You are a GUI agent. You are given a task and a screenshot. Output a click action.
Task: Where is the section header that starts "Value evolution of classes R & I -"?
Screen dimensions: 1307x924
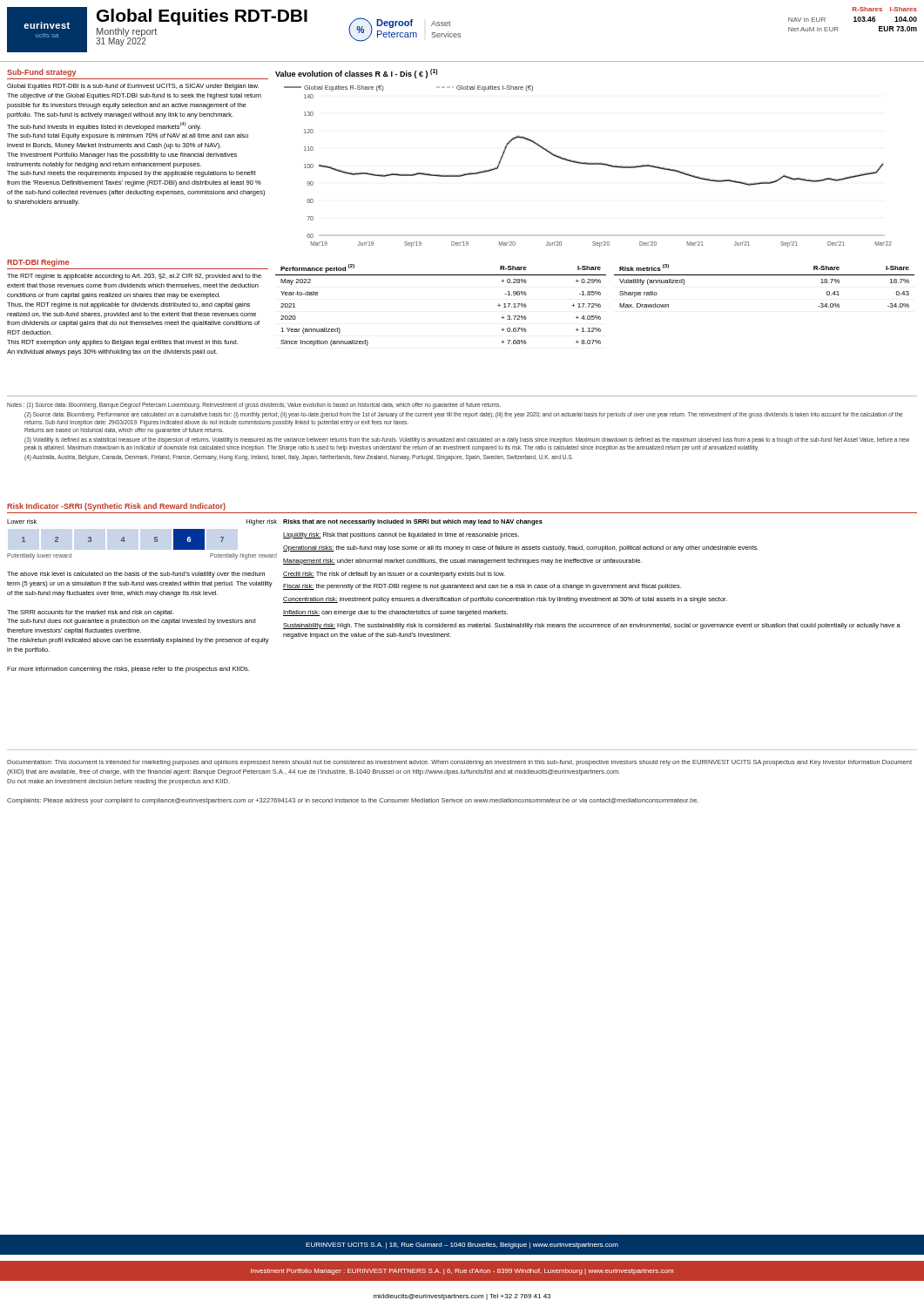point(356,73)
